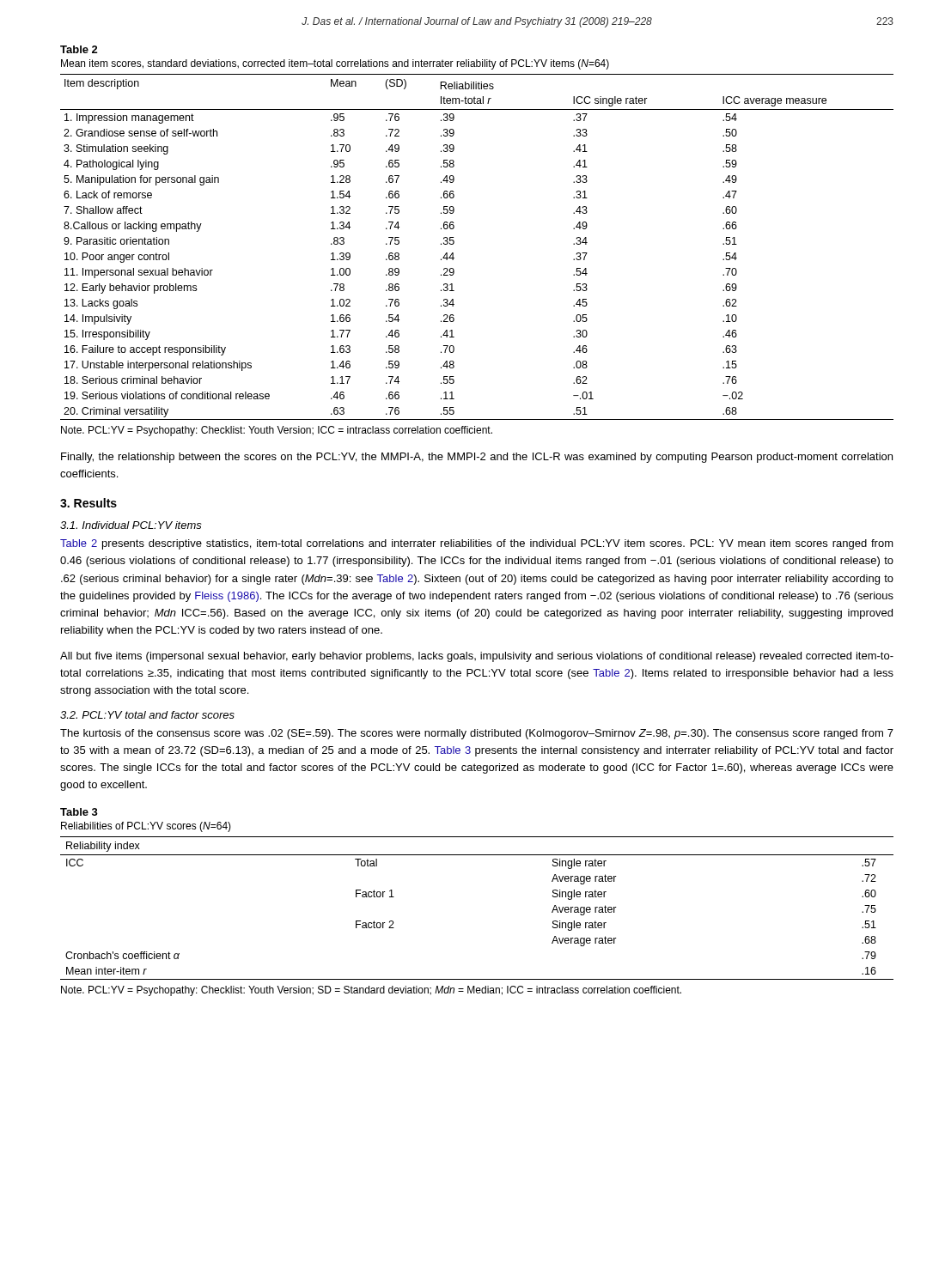The image size is (945, 1288).
Task: Select the section header that says "Table 3"
Action: pyautogui.click(x=79, y=812)
